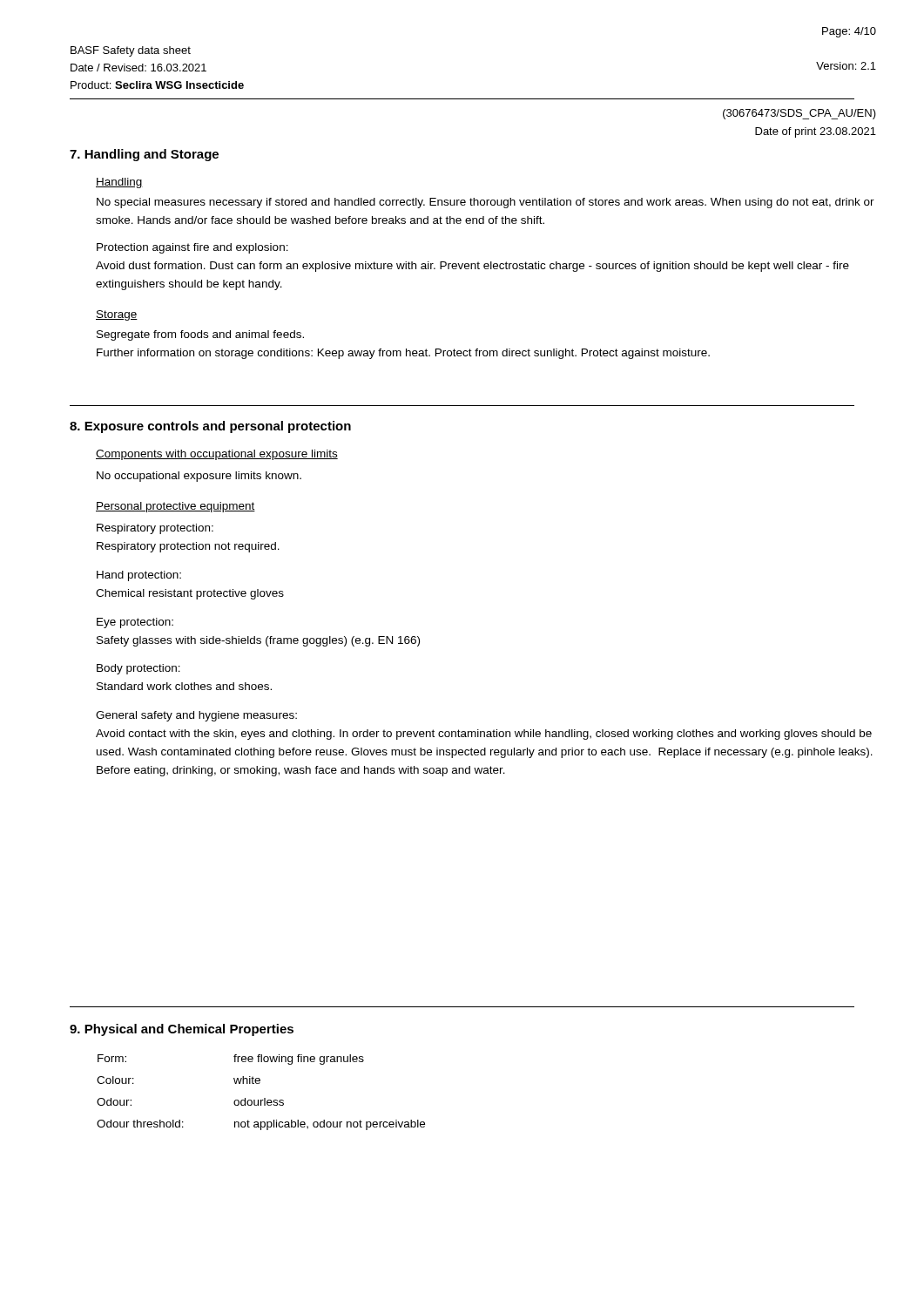This screenshot has width=924, height=1307.
Task: Click on the text block starting "No occupational exposure limits known."
Action: (199, 475)
